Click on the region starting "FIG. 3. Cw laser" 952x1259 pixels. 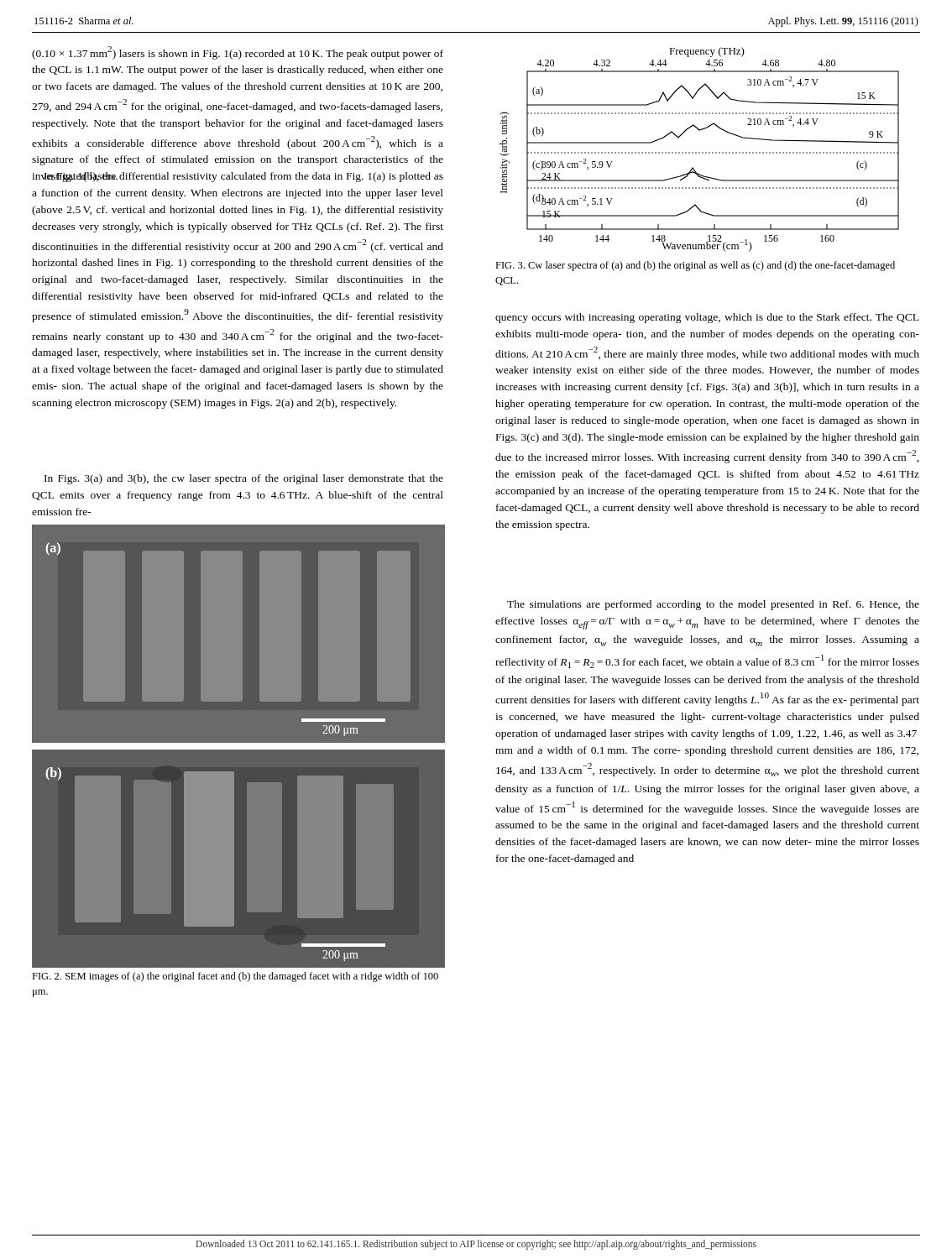pos(695,273)
